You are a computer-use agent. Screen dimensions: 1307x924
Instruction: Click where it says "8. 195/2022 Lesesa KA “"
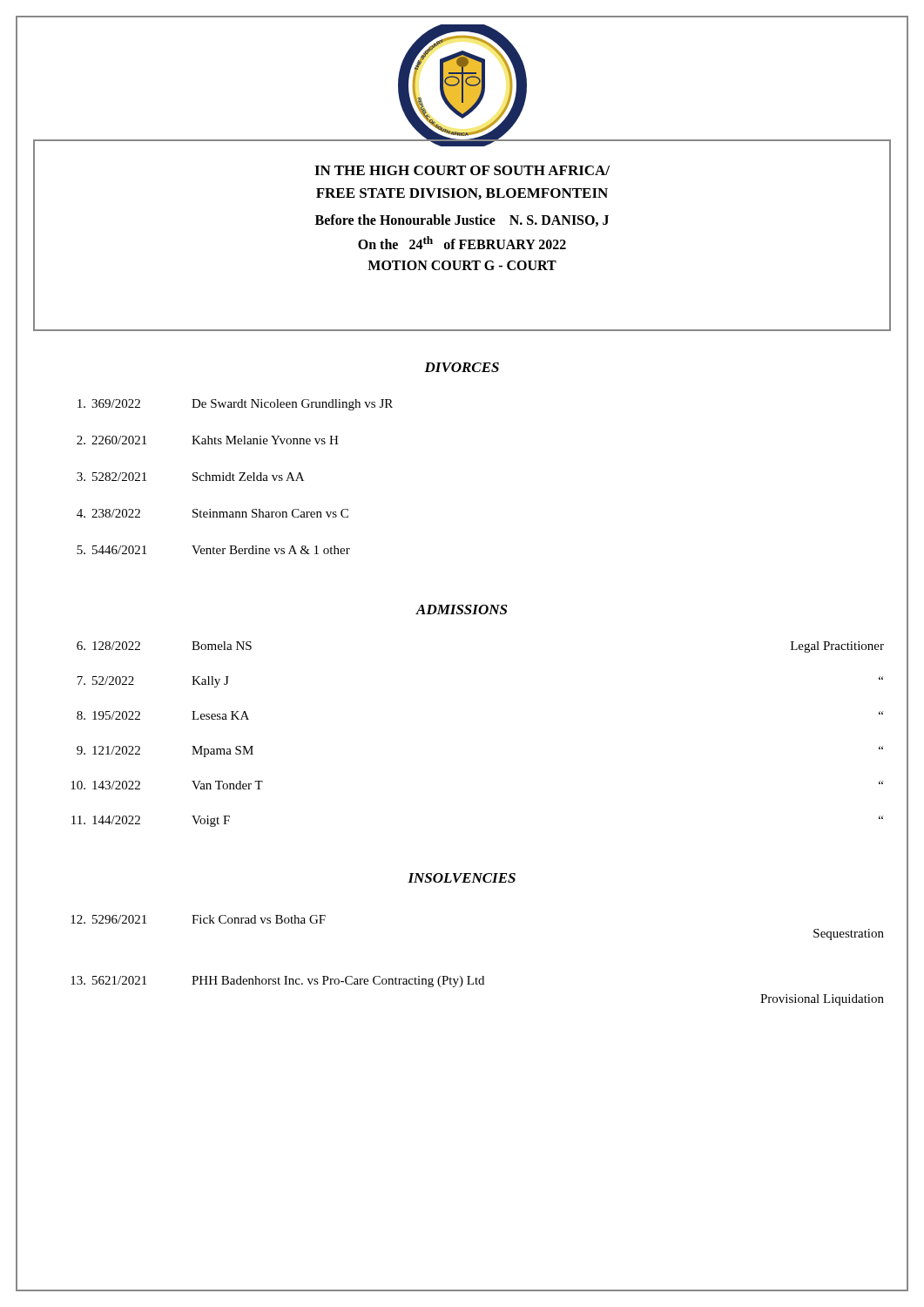click(113, 715)
